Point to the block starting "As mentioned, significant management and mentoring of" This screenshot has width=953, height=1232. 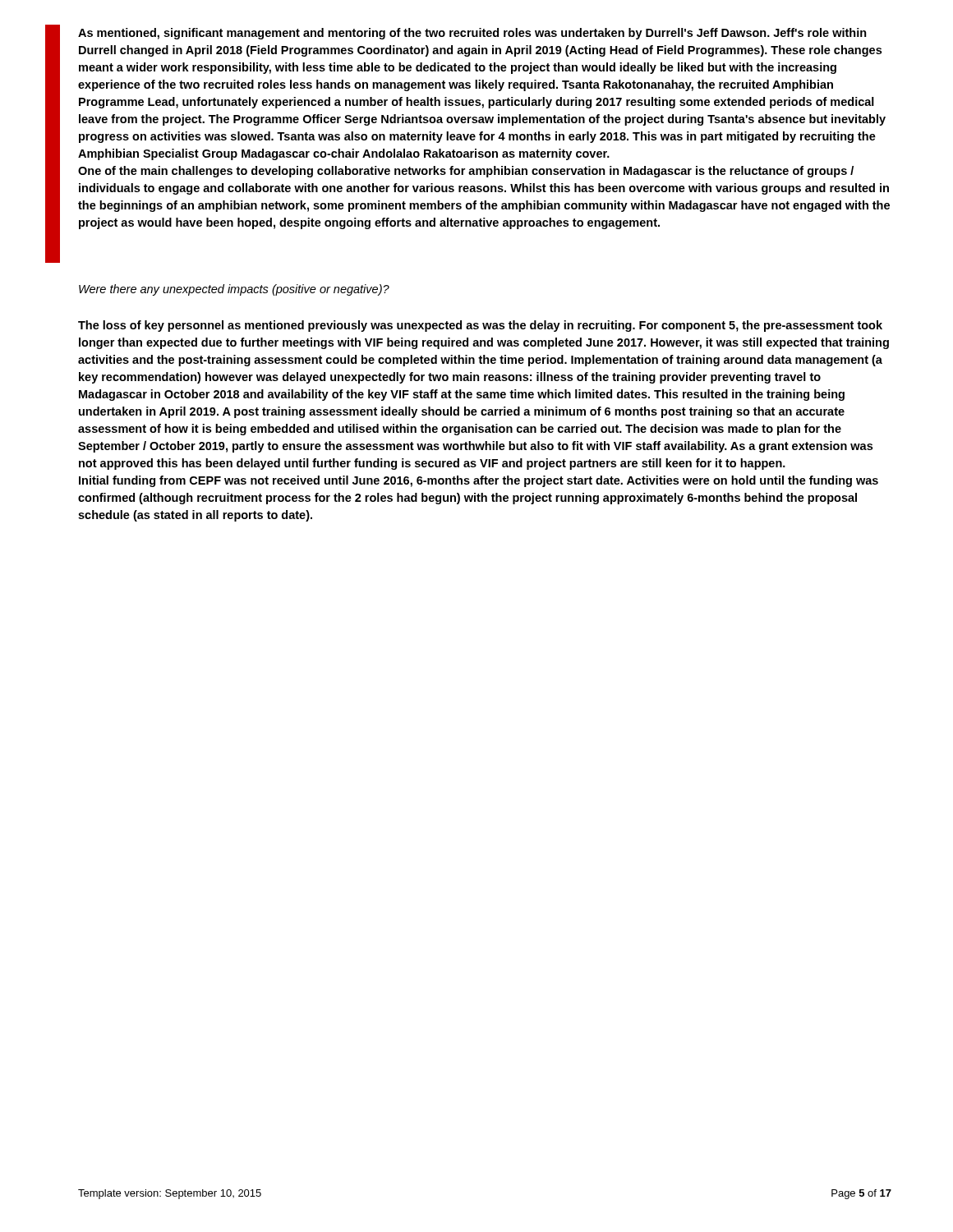pos(484,128)
